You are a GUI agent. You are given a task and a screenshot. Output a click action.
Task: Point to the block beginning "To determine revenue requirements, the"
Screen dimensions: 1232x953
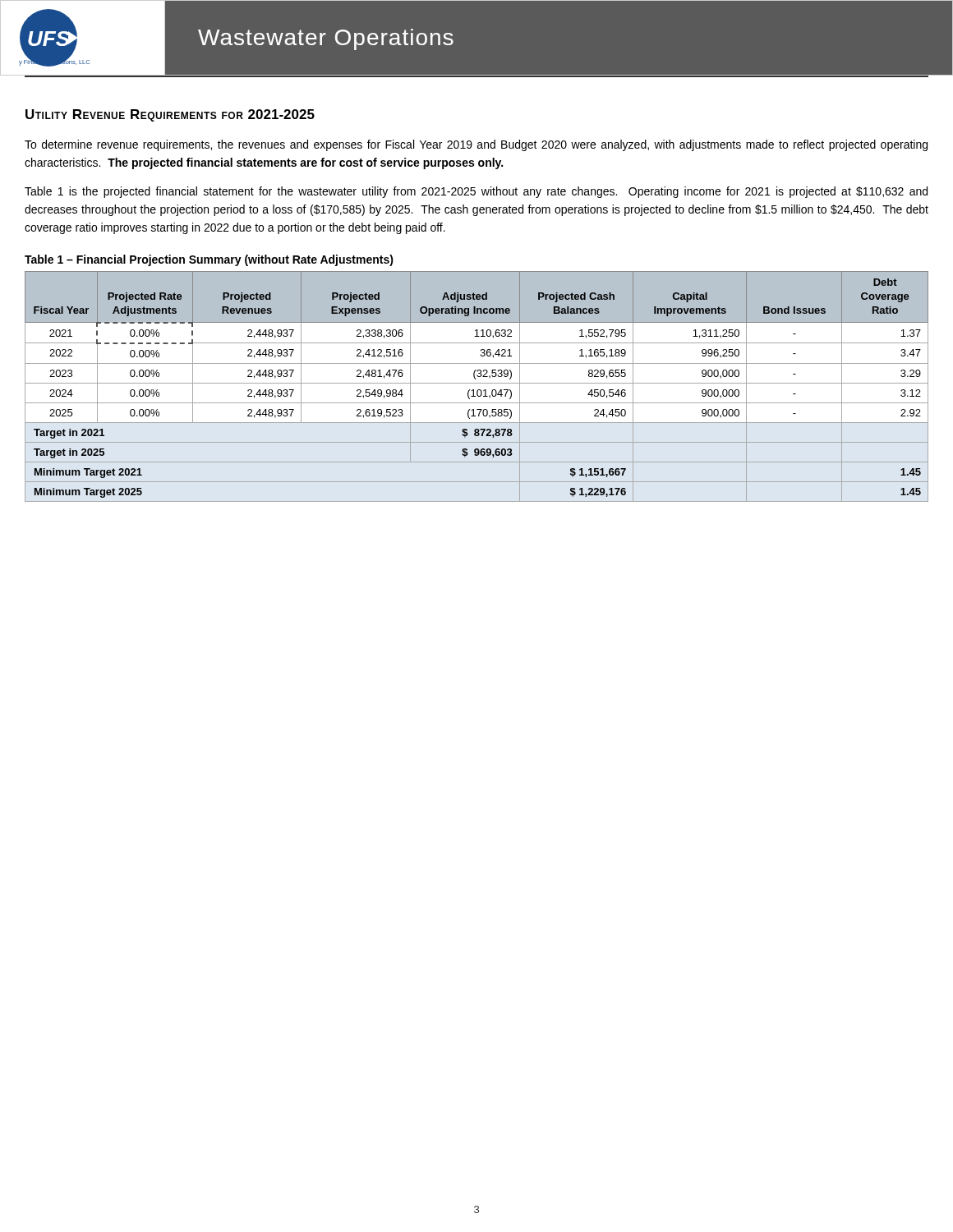[x=476, y=153]
